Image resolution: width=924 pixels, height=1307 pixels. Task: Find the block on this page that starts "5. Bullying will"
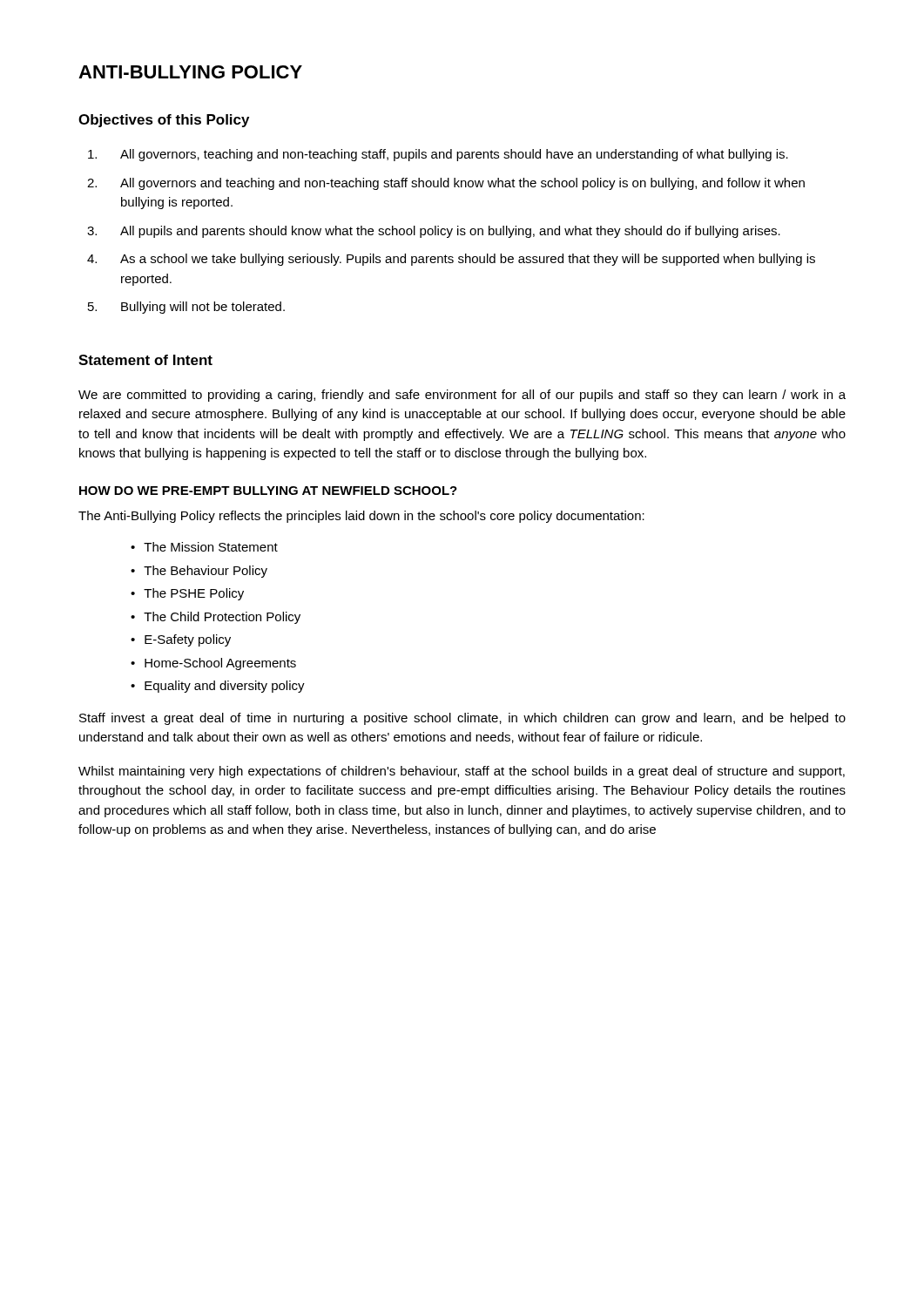(182, 307)
